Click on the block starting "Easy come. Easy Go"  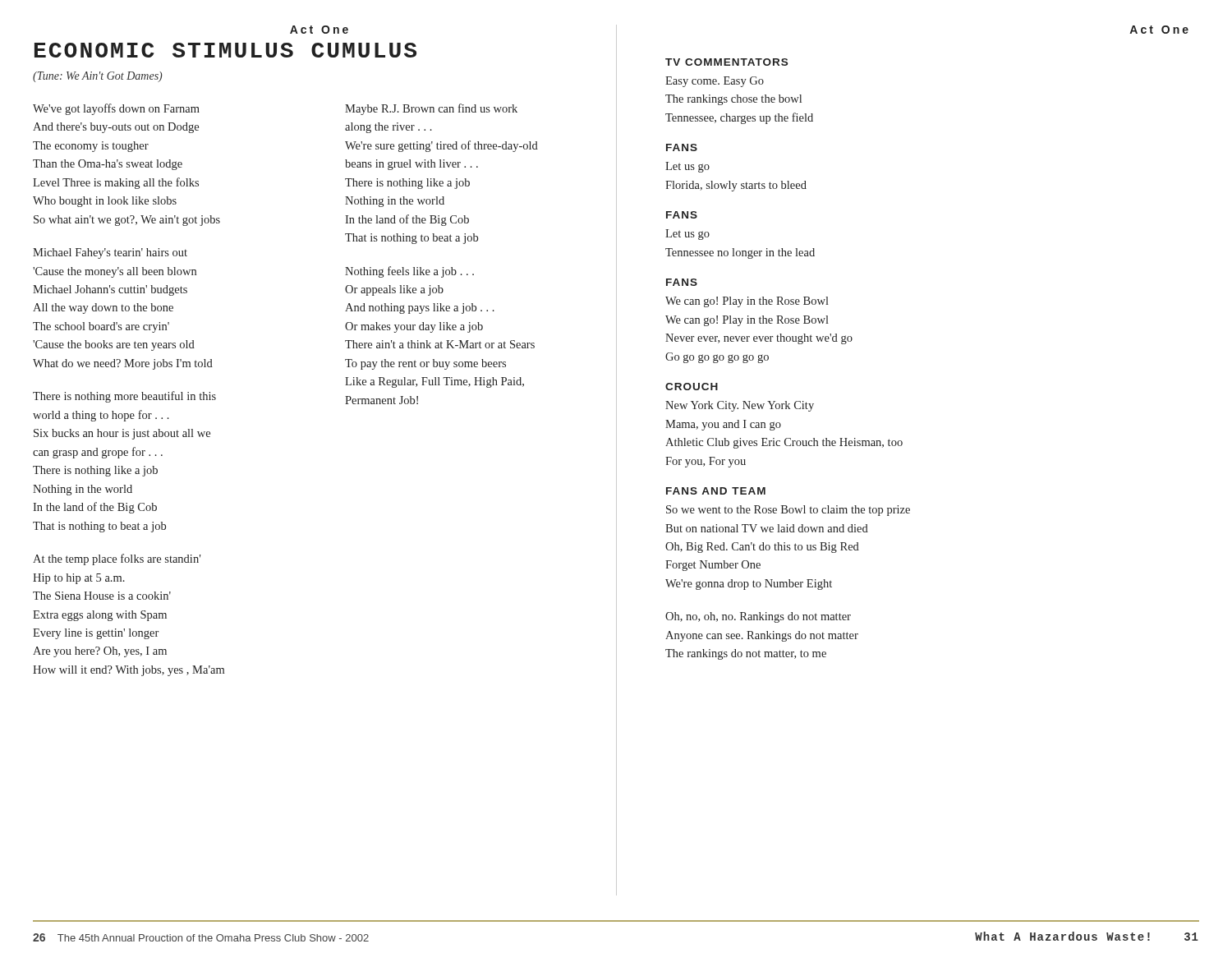pyautogui.click(x=715, y=82)
